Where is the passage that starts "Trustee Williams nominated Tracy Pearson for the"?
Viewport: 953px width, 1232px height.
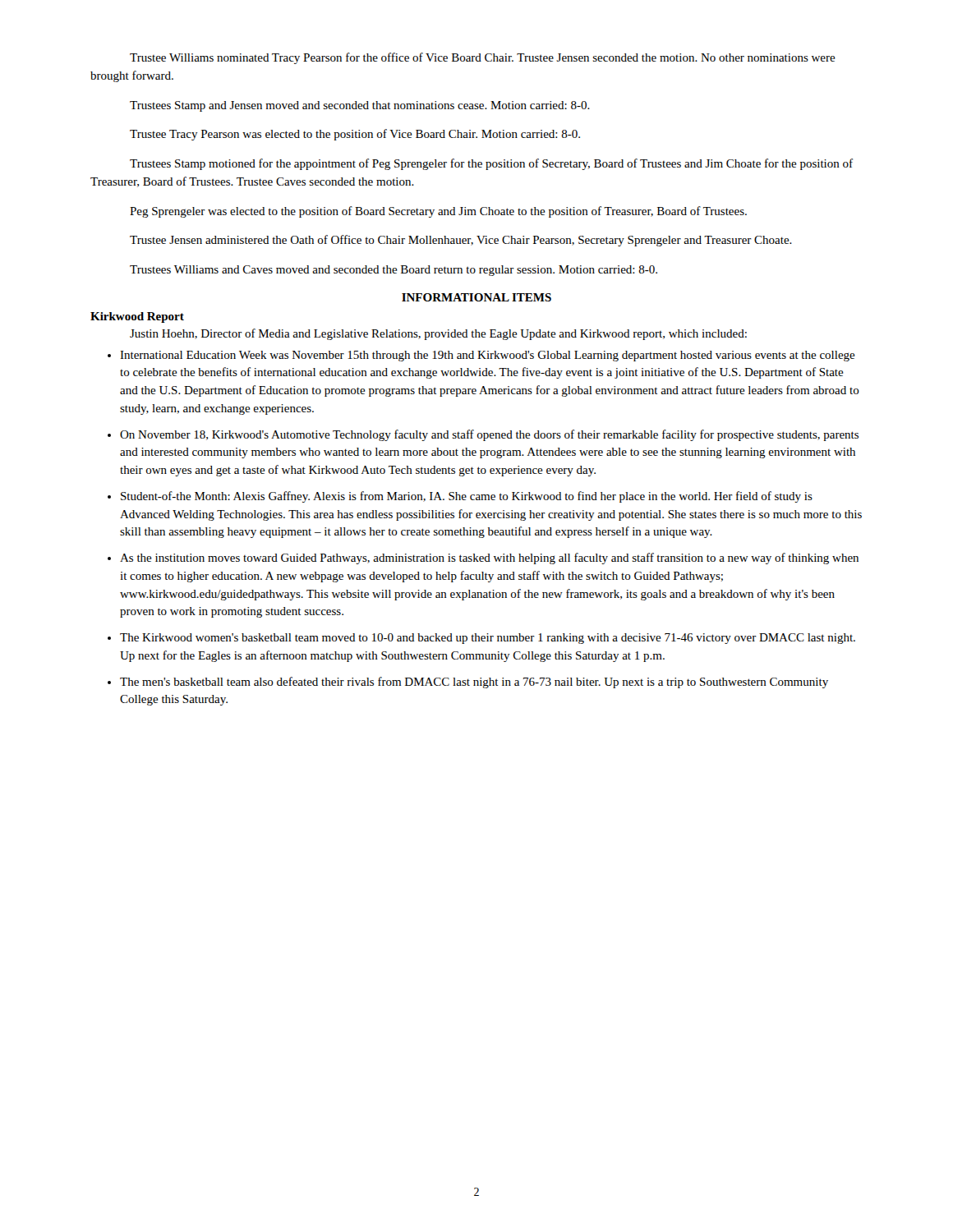point(476,67)
